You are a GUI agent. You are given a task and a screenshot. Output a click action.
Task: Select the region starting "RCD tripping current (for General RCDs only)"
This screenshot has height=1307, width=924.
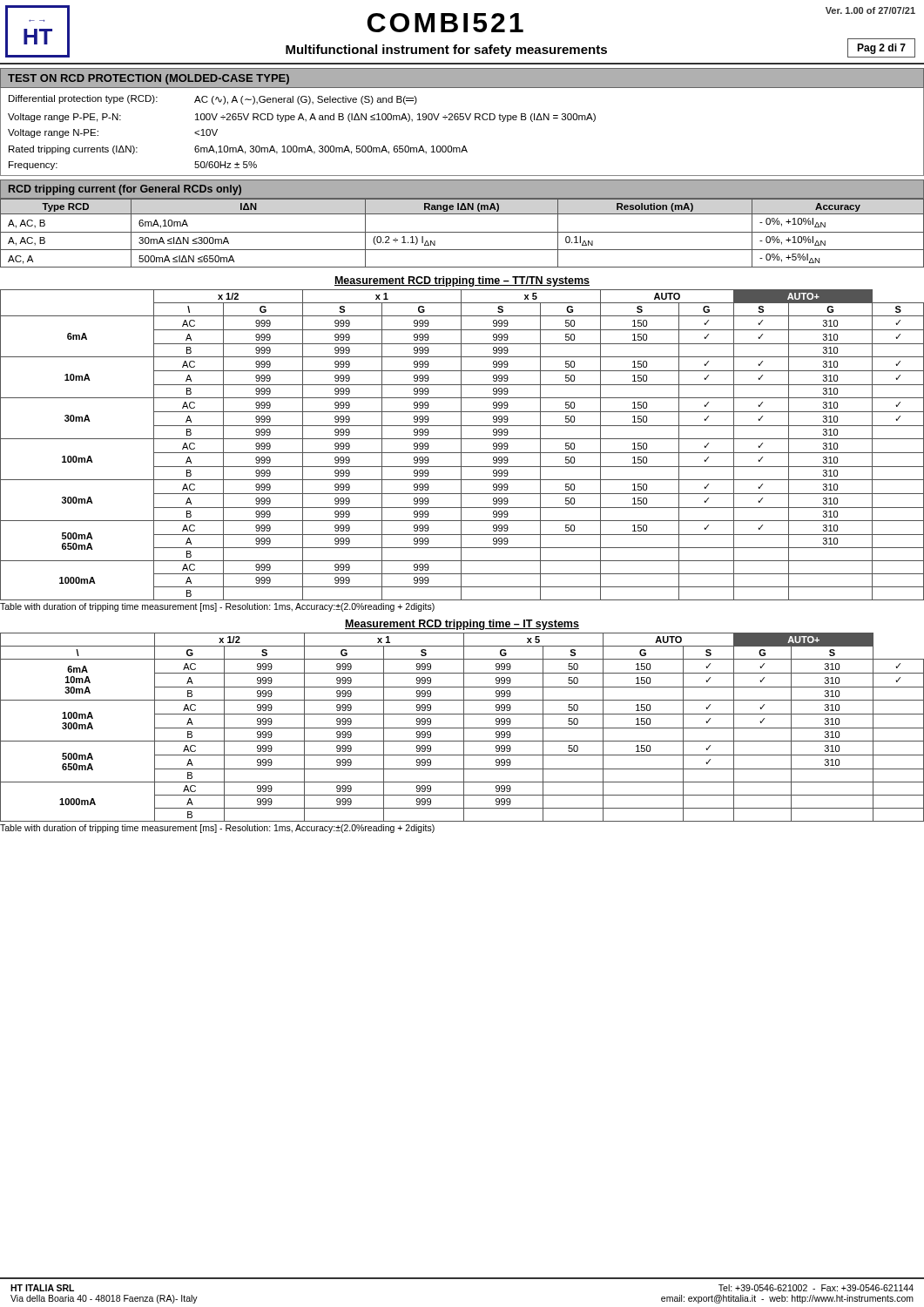click(125, 189)
